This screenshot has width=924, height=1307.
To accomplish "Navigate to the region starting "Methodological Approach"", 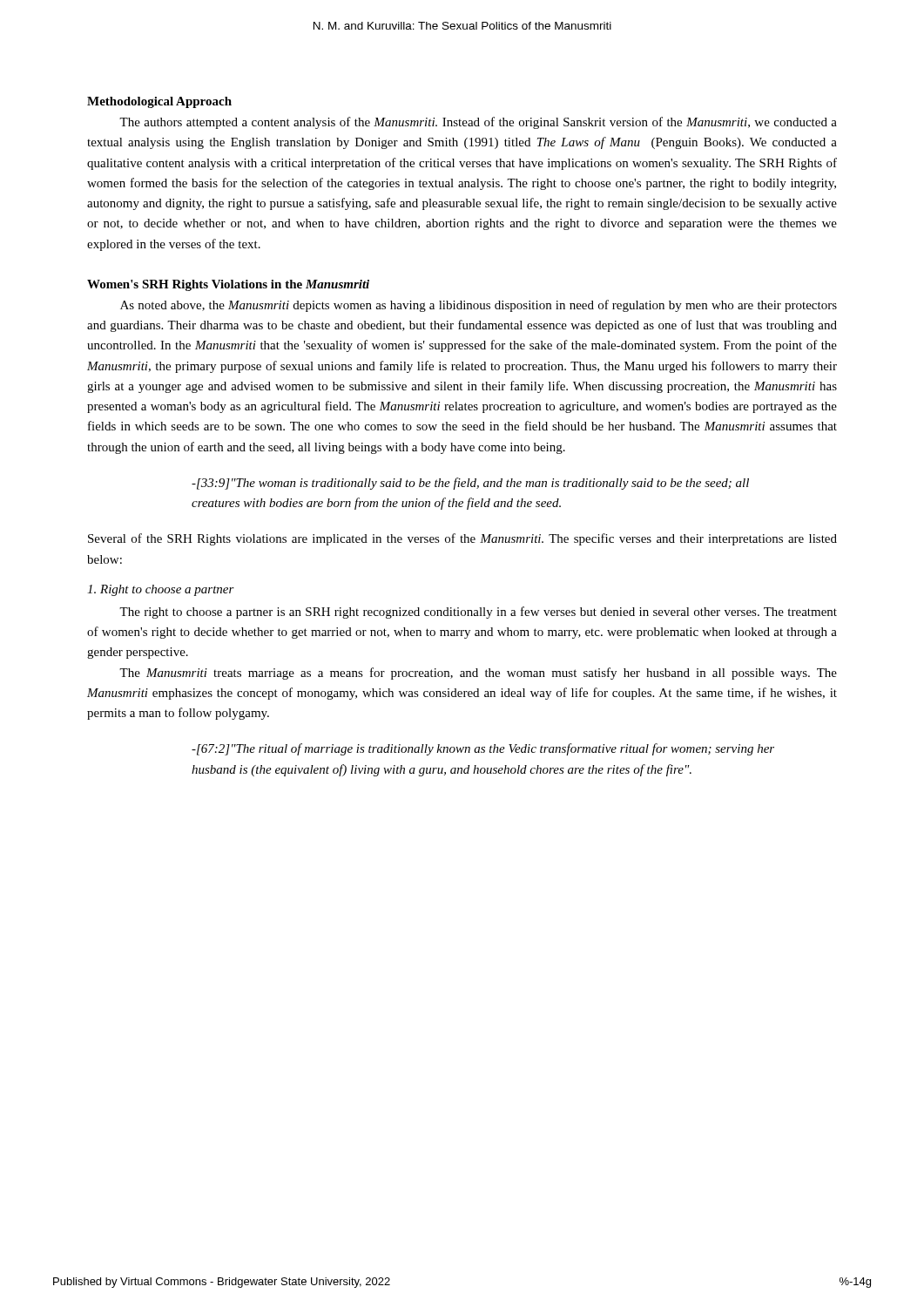I will click(x=159, y=101).
